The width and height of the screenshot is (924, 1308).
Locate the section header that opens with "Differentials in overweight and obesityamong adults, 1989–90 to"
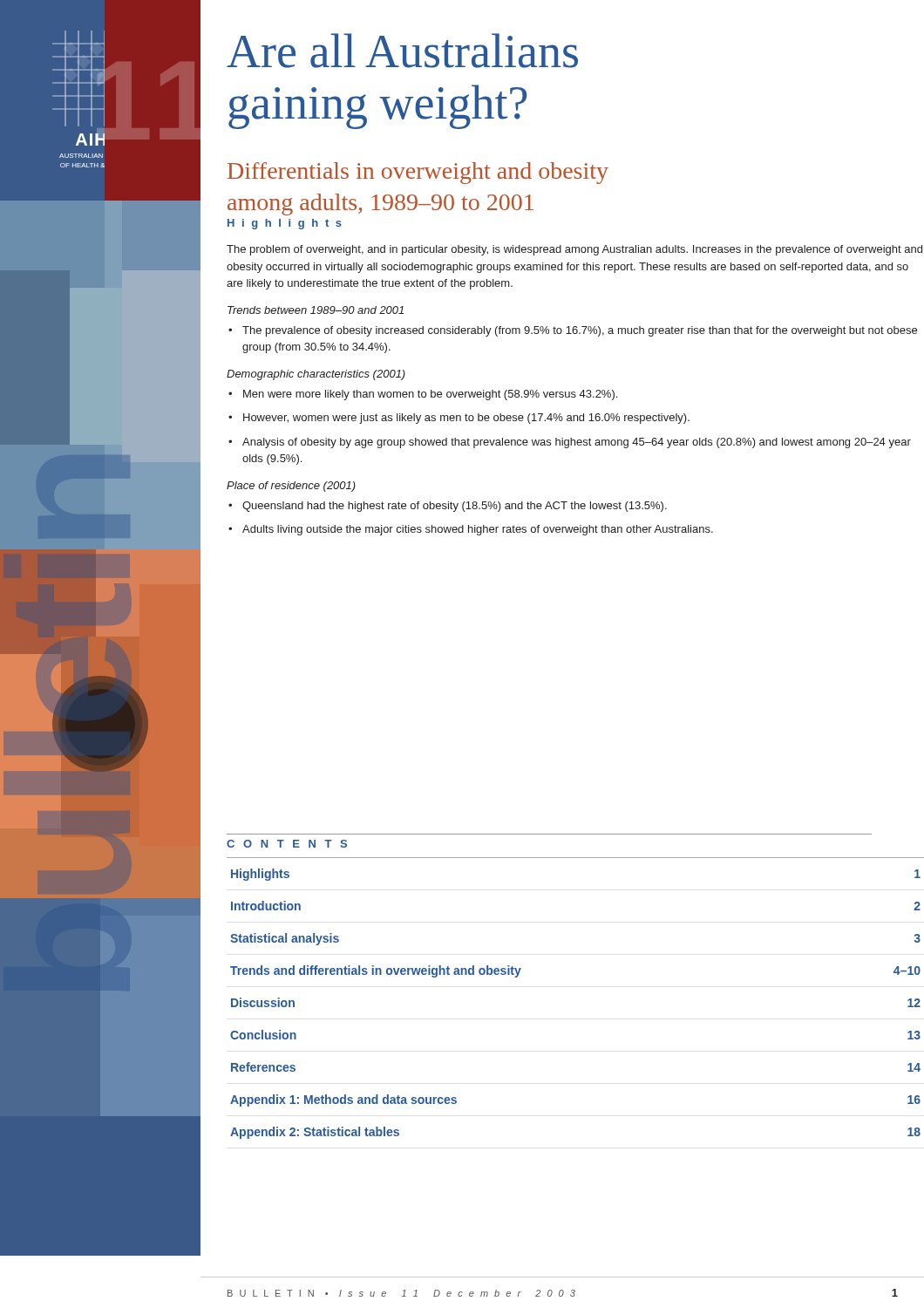(575, 187)
